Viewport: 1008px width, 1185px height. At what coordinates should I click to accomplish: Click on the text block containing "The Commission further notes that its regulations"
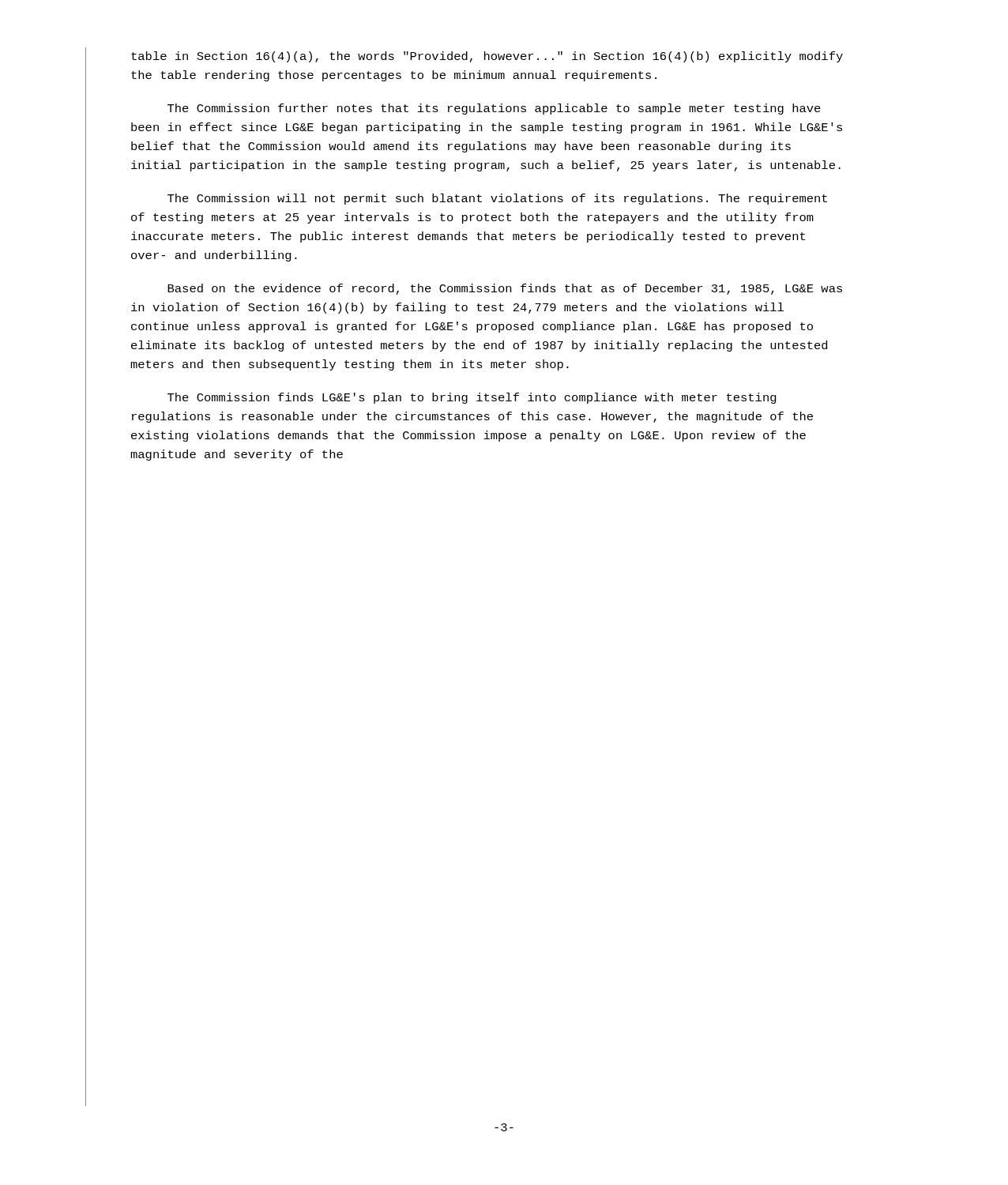(x=490, y=138)
